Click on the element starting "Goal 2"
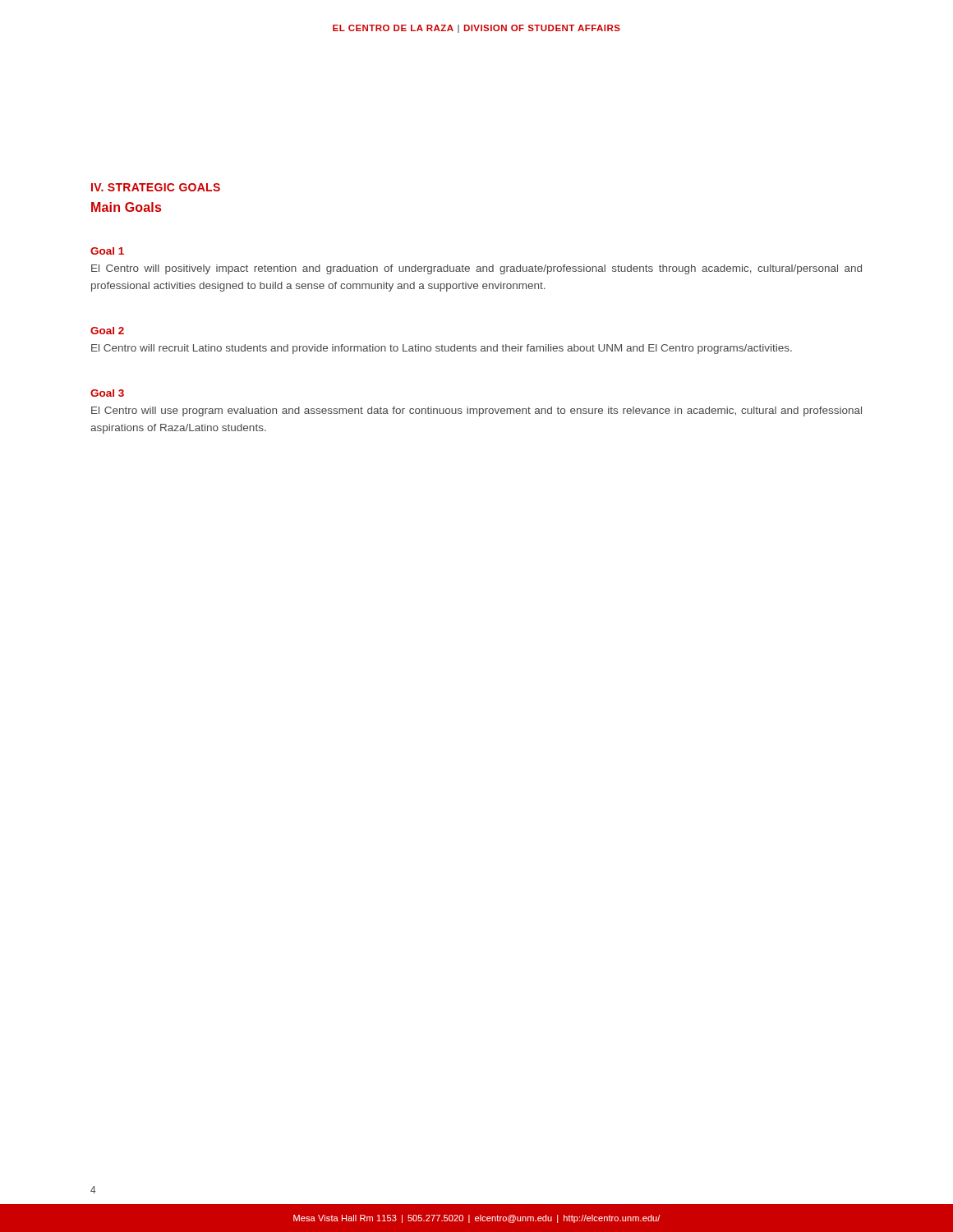 [107, 330]
